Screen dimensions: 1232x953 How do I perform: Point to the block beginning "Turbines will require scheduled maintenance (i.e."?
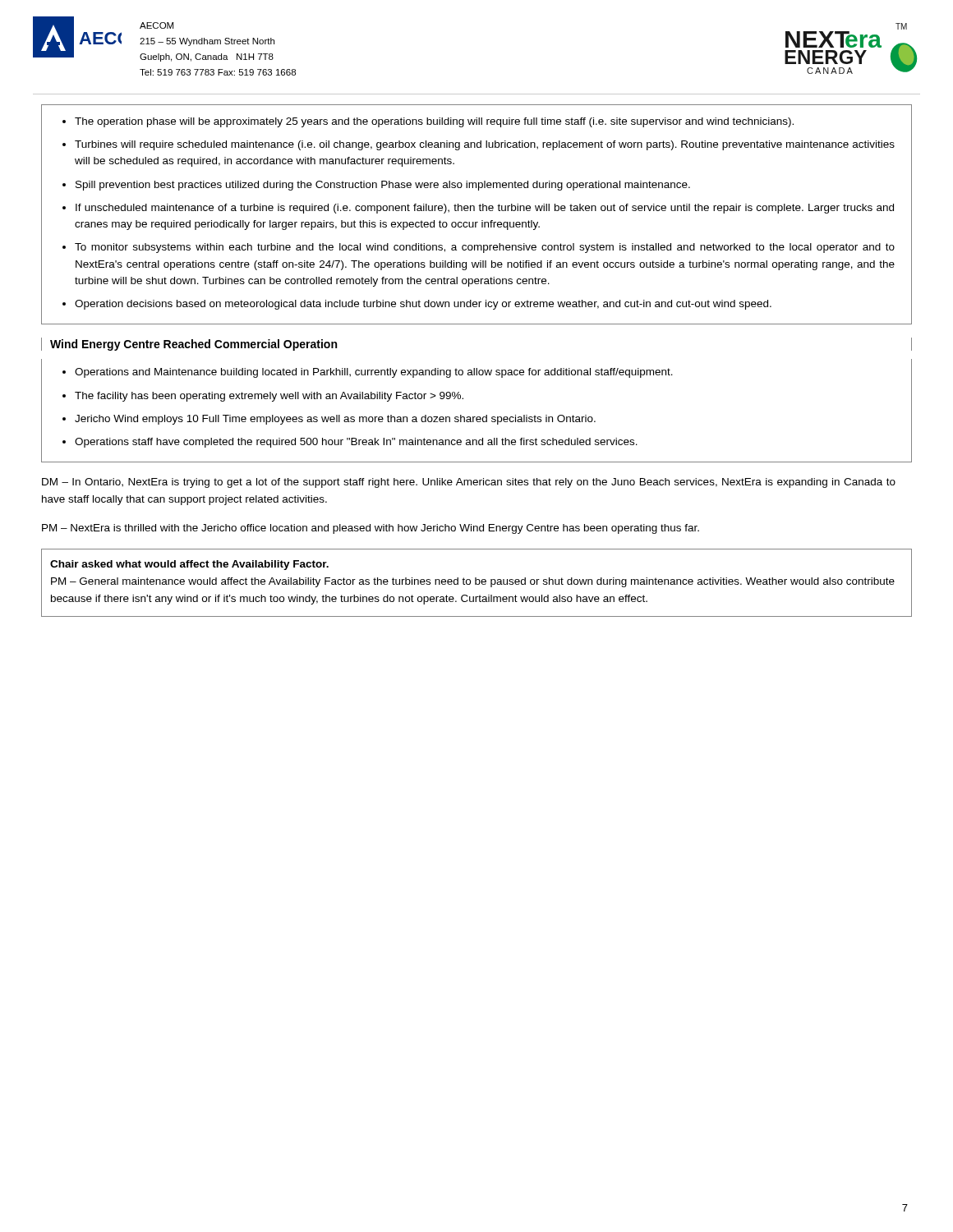[485, 153]
